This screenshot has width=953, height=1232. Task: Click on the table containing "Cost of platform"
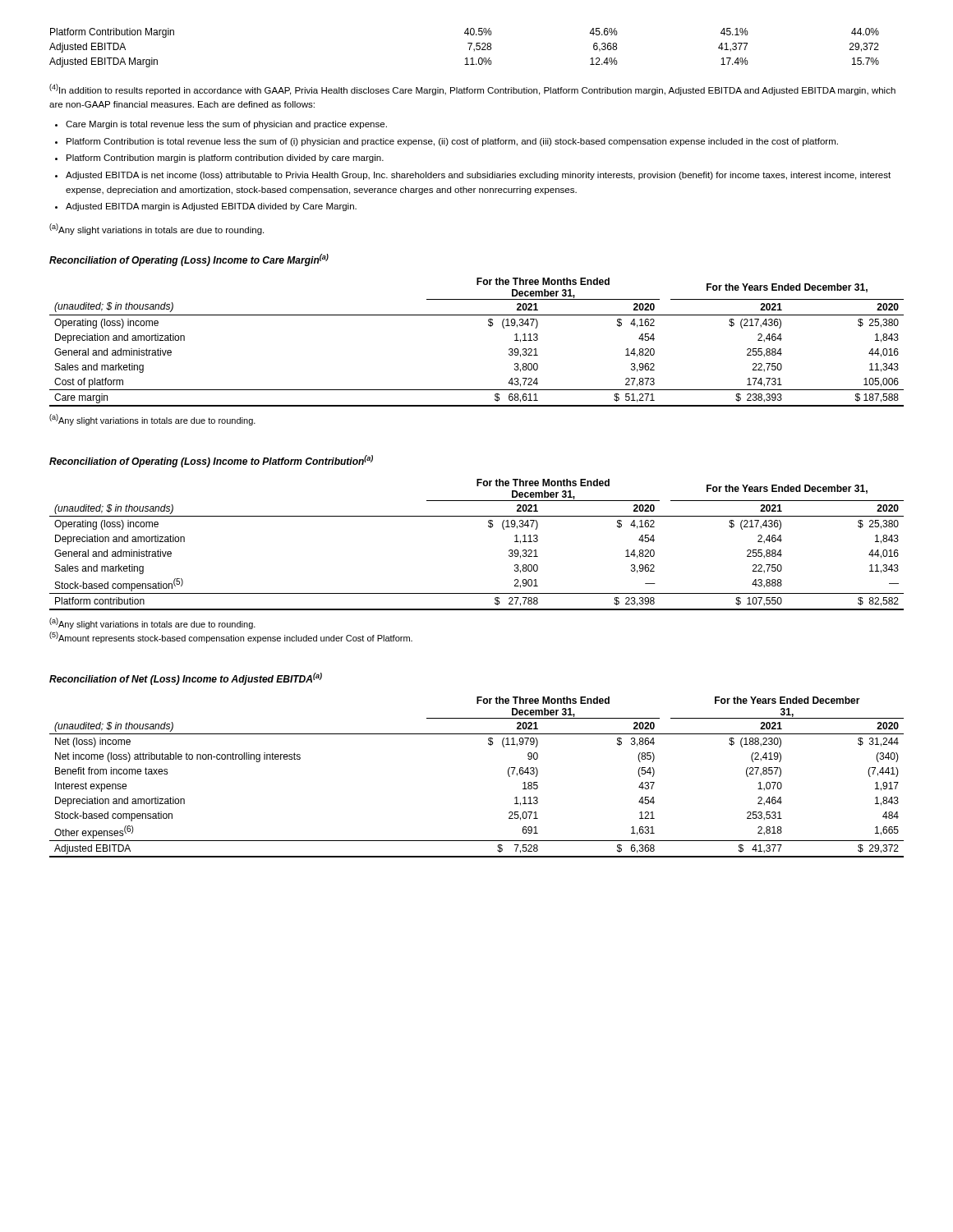(x=476, y=340)
